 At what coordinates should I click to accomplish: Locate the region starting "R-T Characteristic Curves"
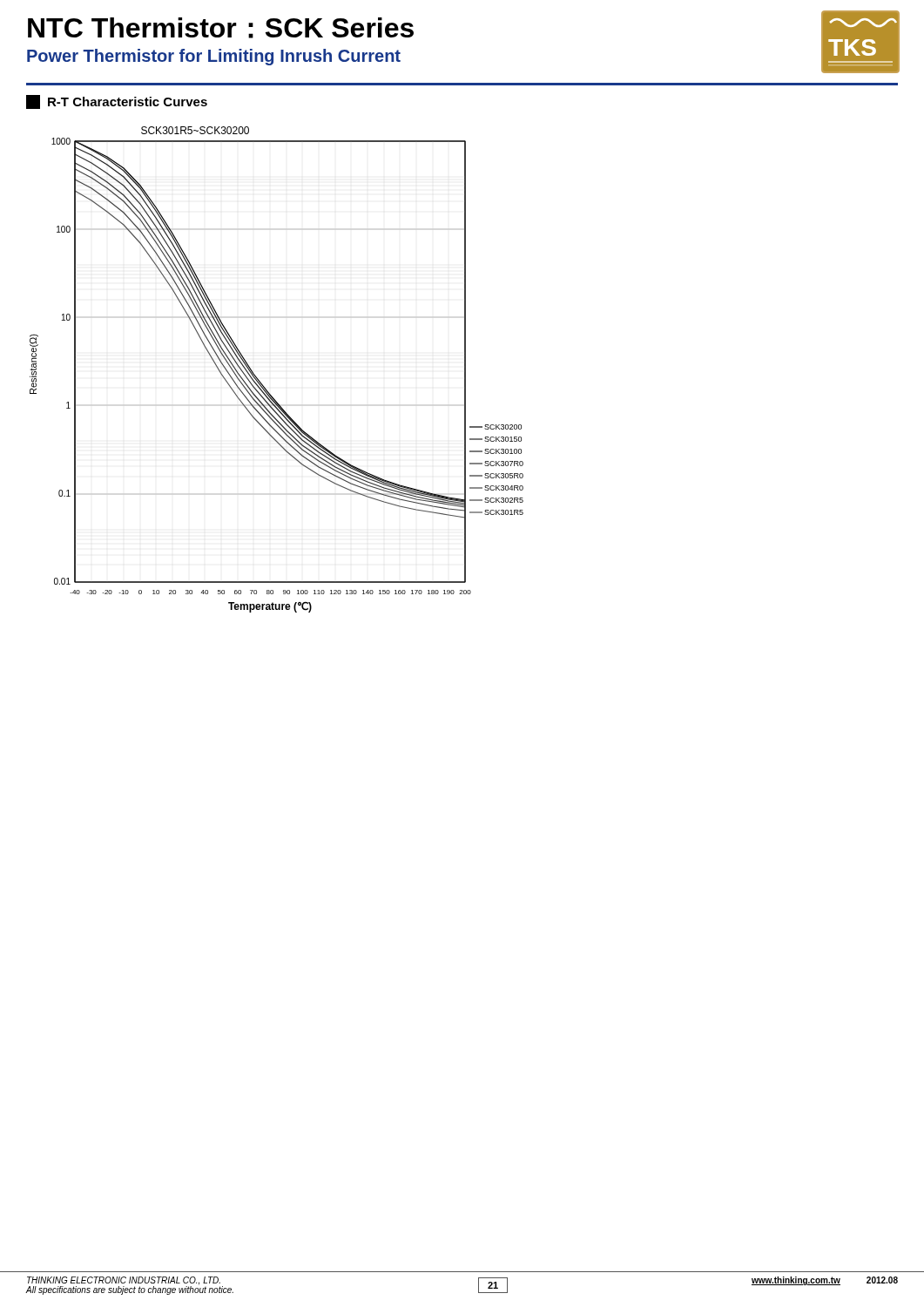117,101
